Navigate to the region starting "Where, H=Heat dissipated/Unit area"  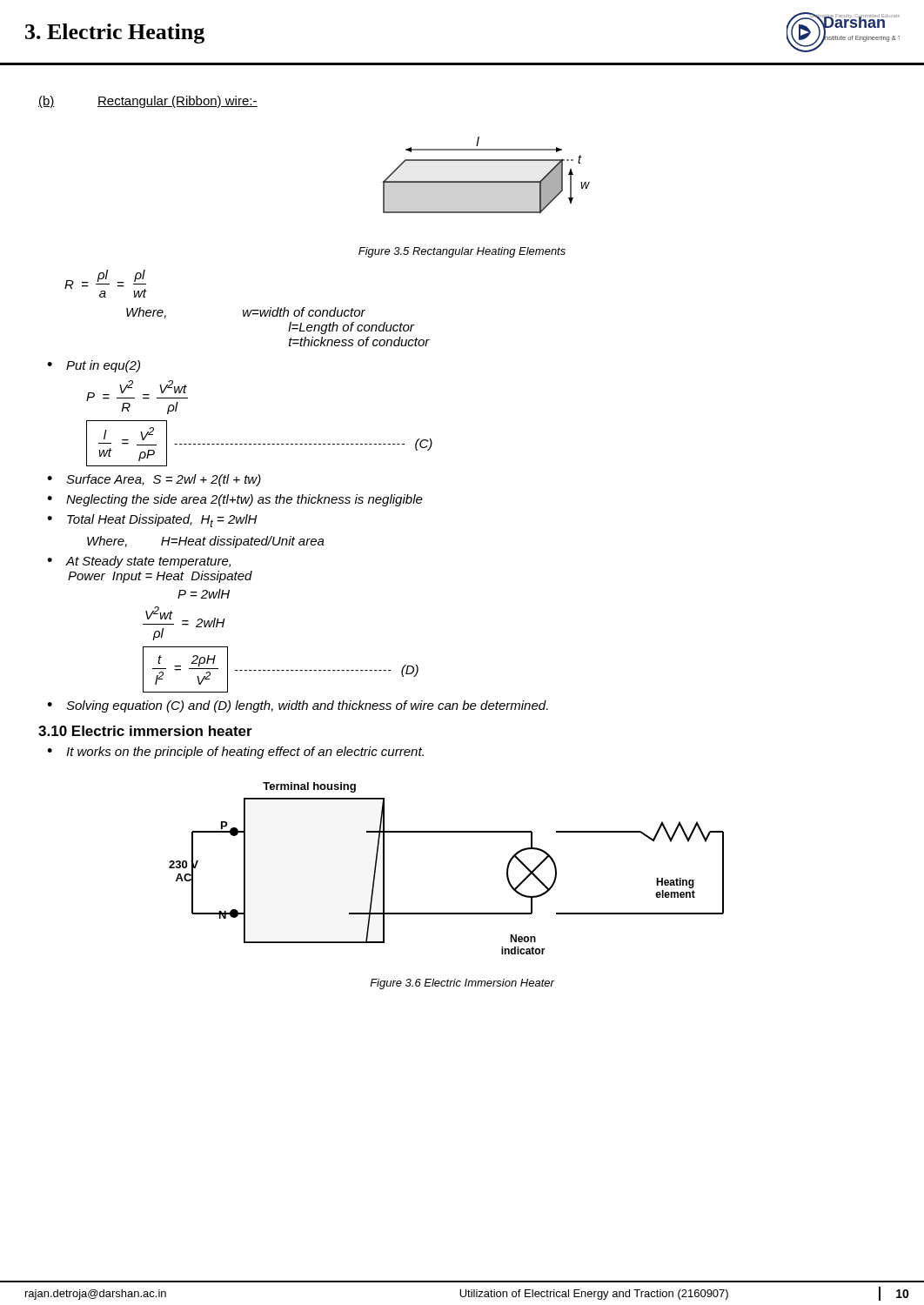click(x=205, y=541)
